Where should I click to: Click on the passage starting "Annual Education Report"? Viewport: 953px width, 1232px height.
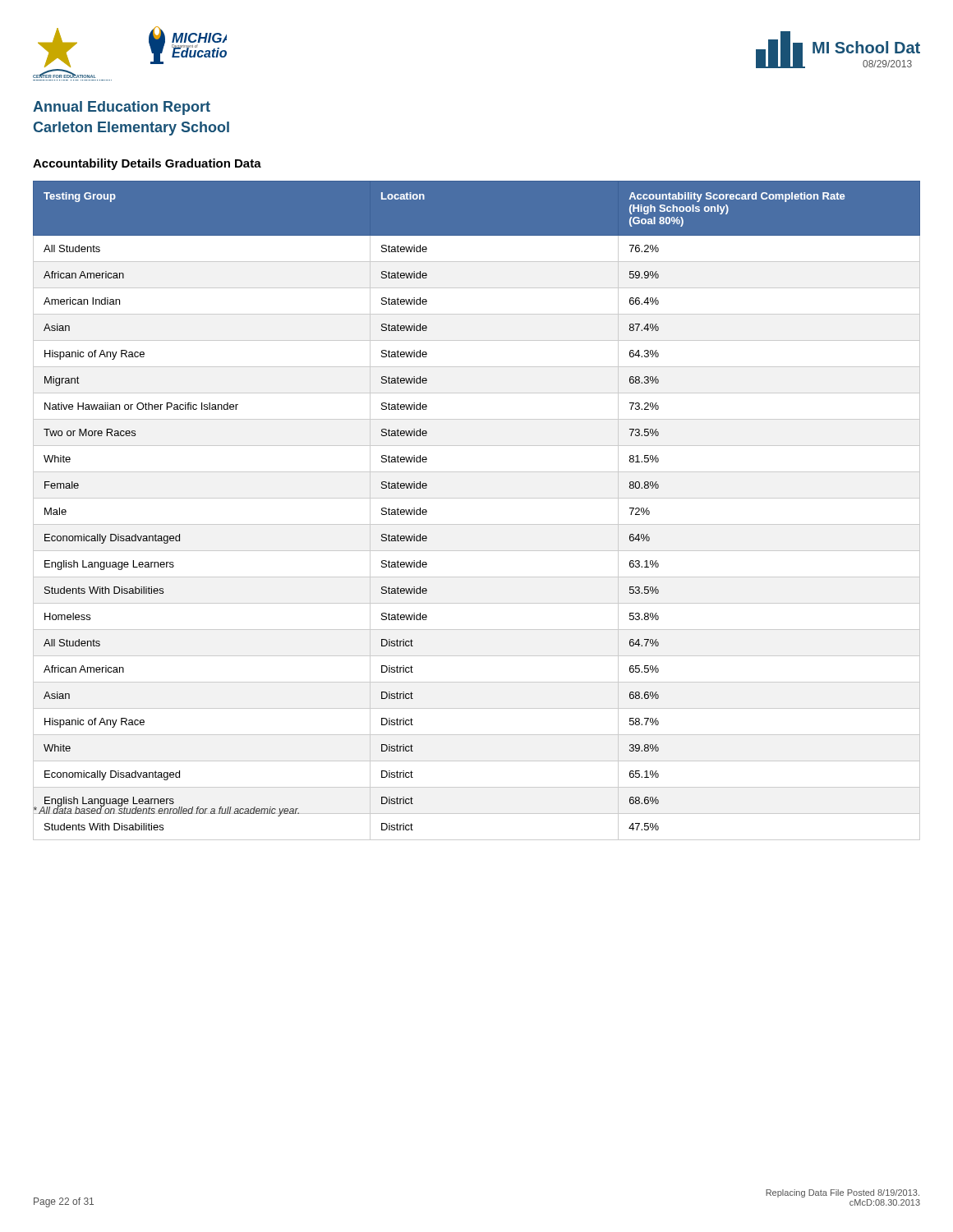click(122, 107)
